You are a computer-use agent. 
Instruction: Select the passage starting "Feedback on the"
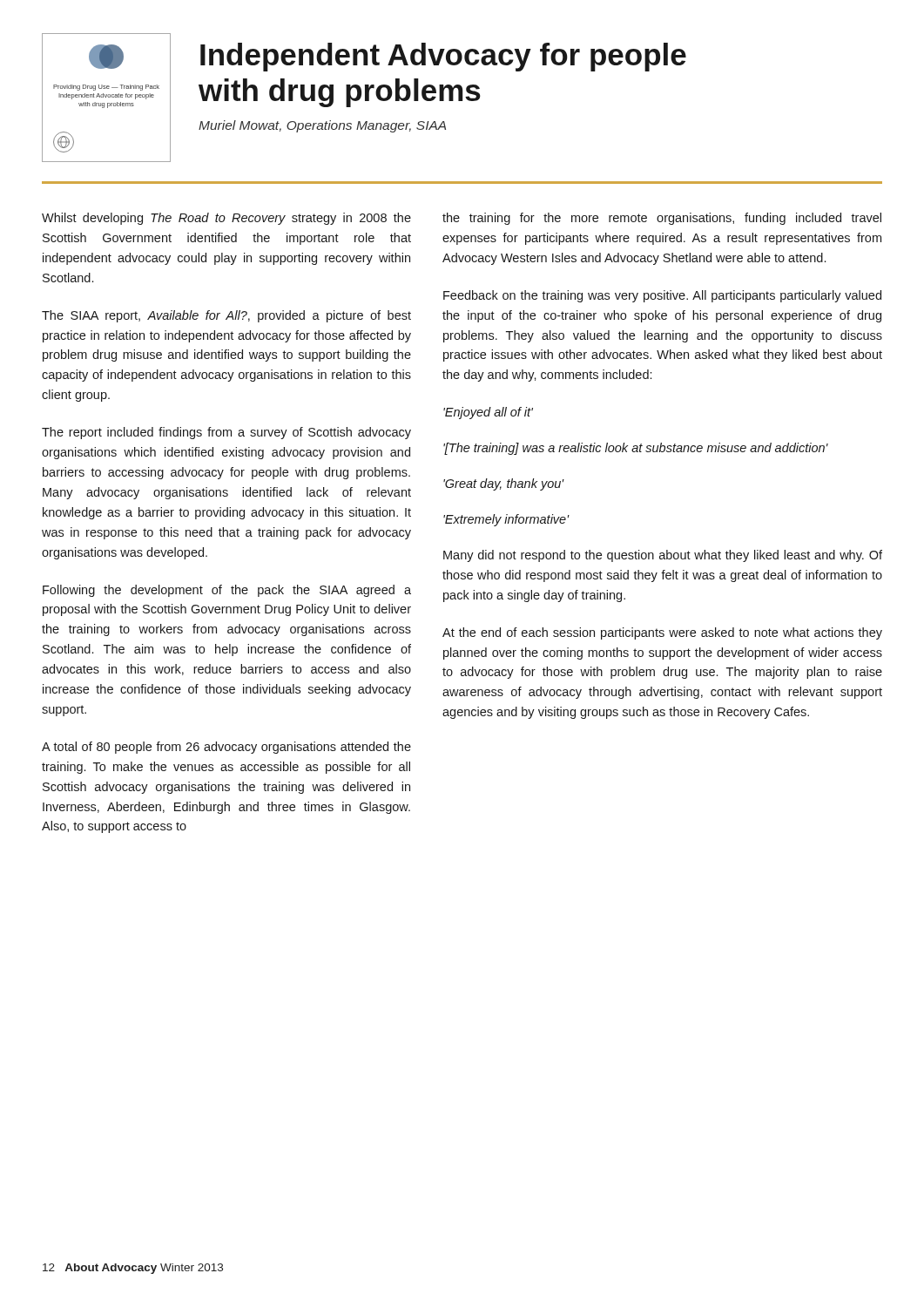click(x=662, y=335)
